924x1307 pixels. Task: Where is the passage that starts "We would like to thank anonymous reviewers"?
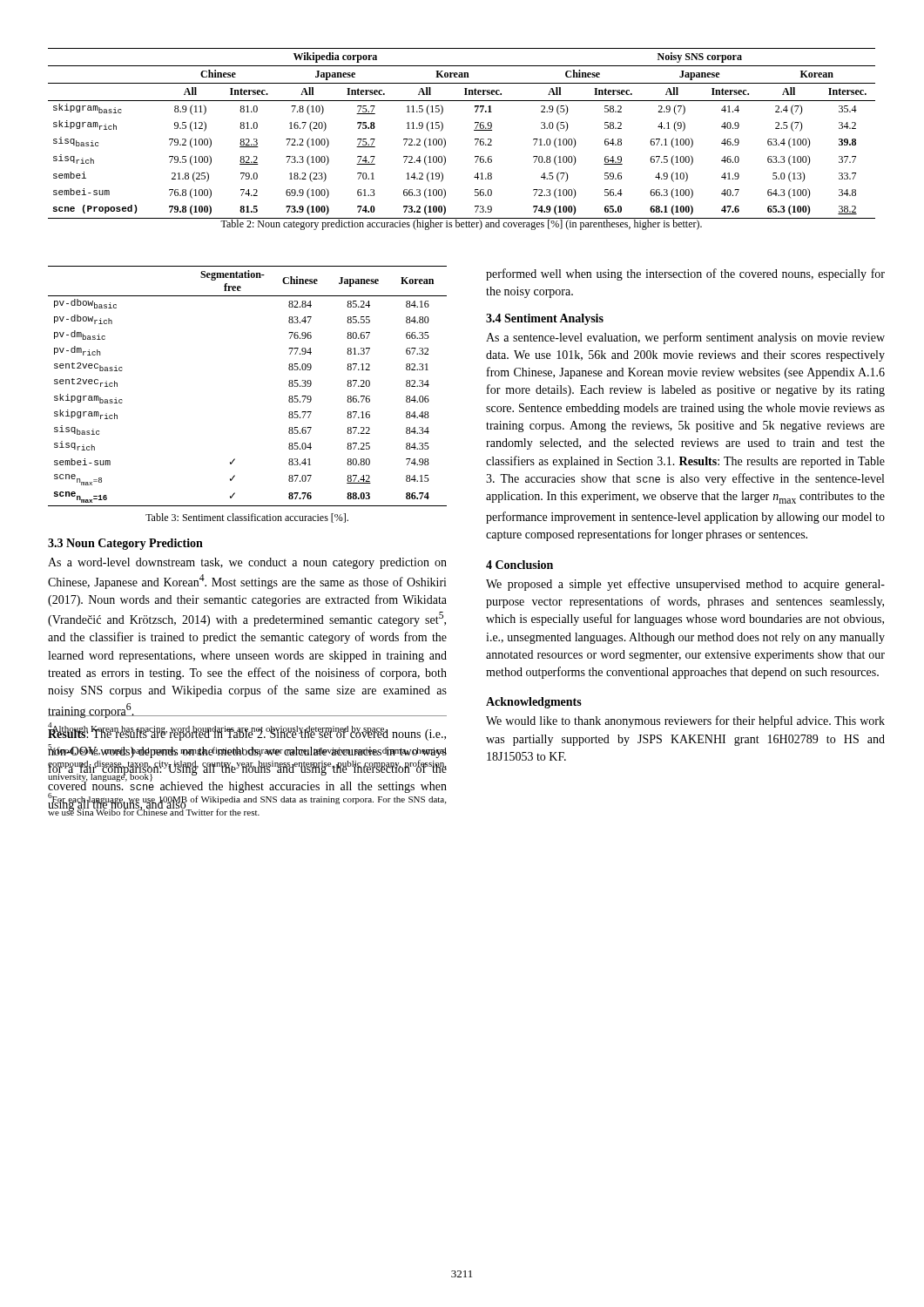pyautogui.click(x=685, y=739)
